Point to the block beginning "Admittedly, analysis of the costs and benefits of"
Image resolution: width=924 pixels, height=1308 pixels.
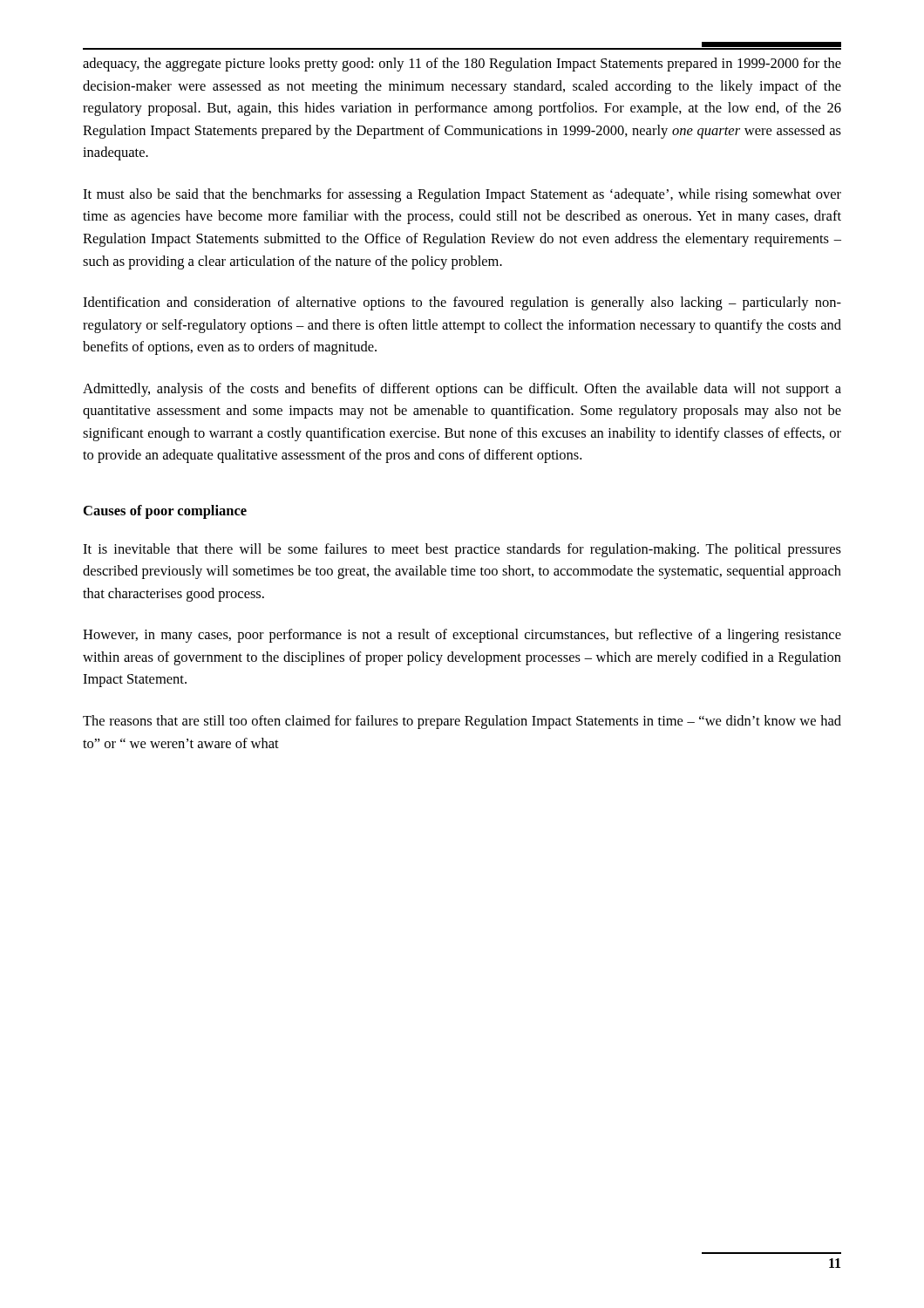pos(462,422)
